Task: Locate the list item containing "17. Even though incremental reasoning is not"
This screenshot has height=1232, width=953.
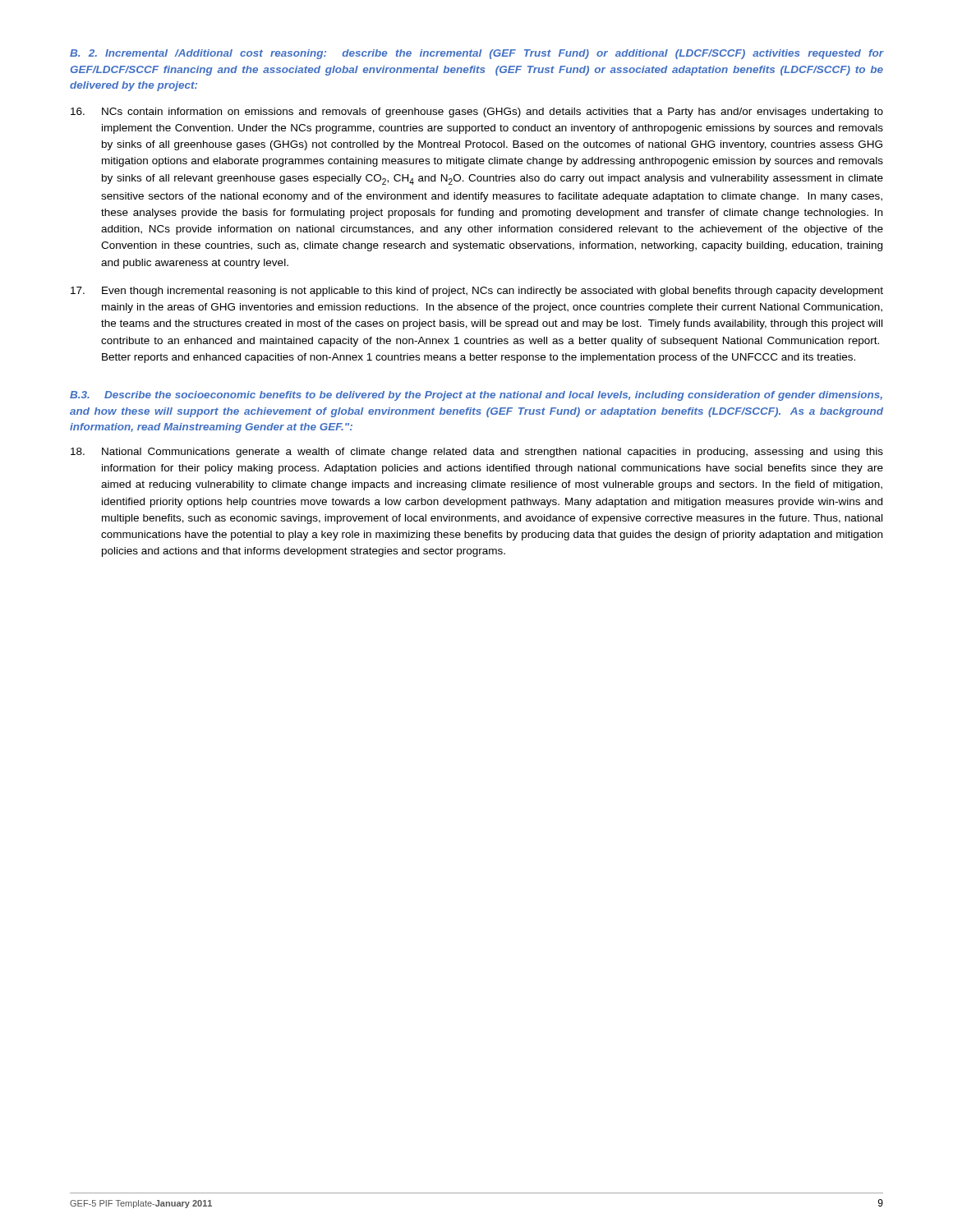Action: click(476, 324)
